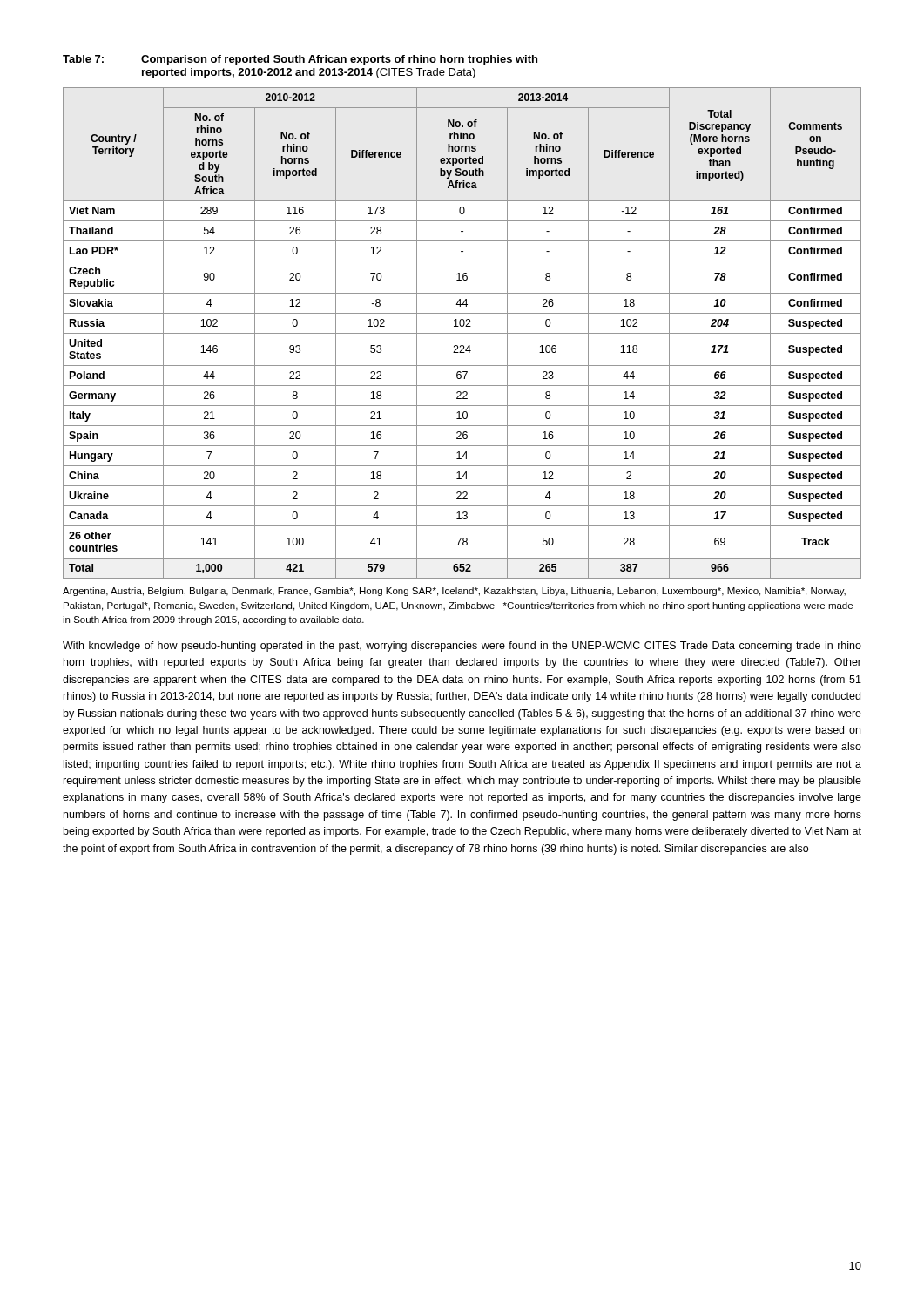Select the section header with the text "Table 7: Comparison of reported"
Viewport: 924px width, 1307px height.
(x=300, y=65)
